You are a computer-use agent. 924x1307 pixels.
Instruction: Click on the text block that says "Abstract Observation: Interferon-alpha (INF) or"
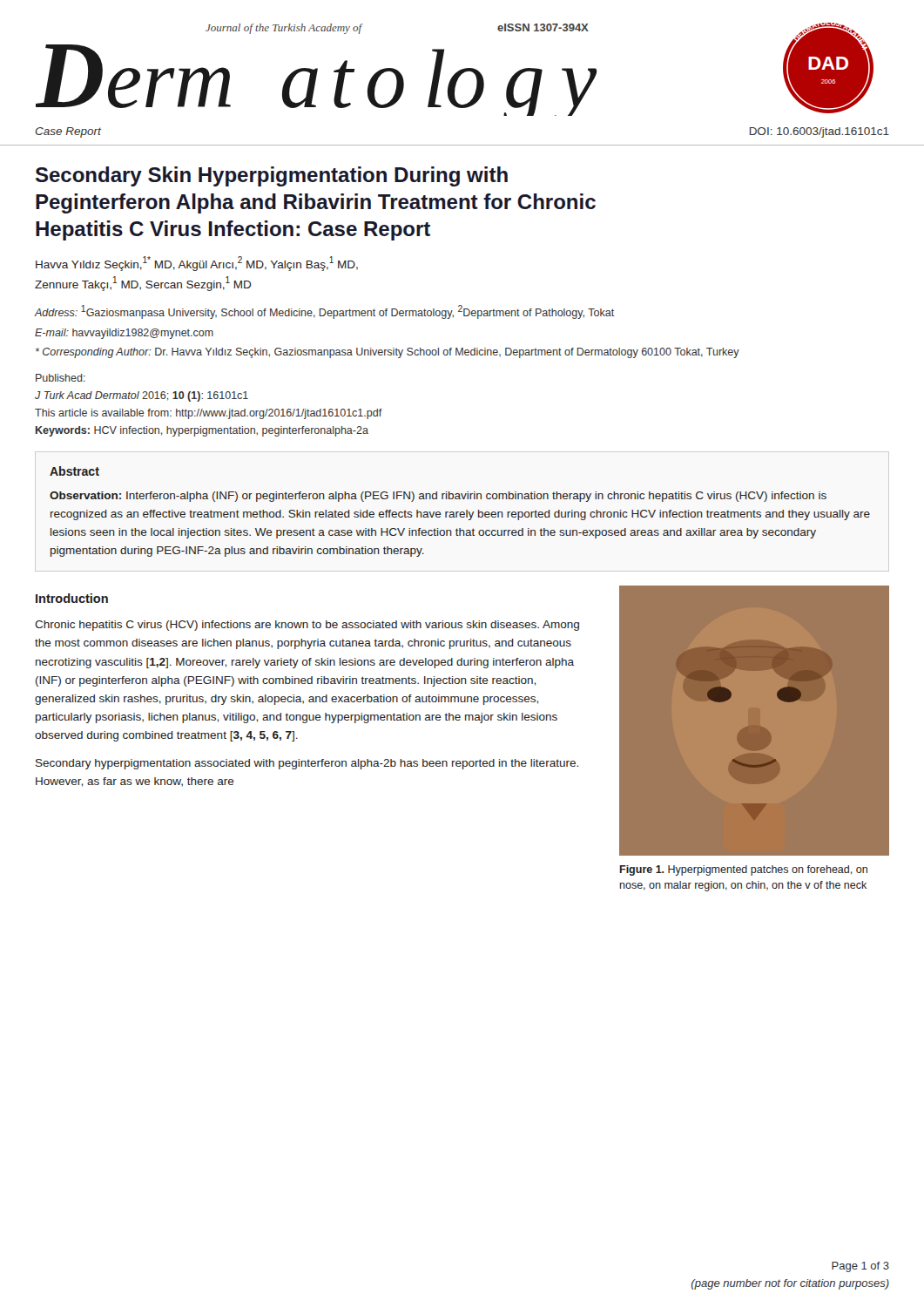coord(462,511)
